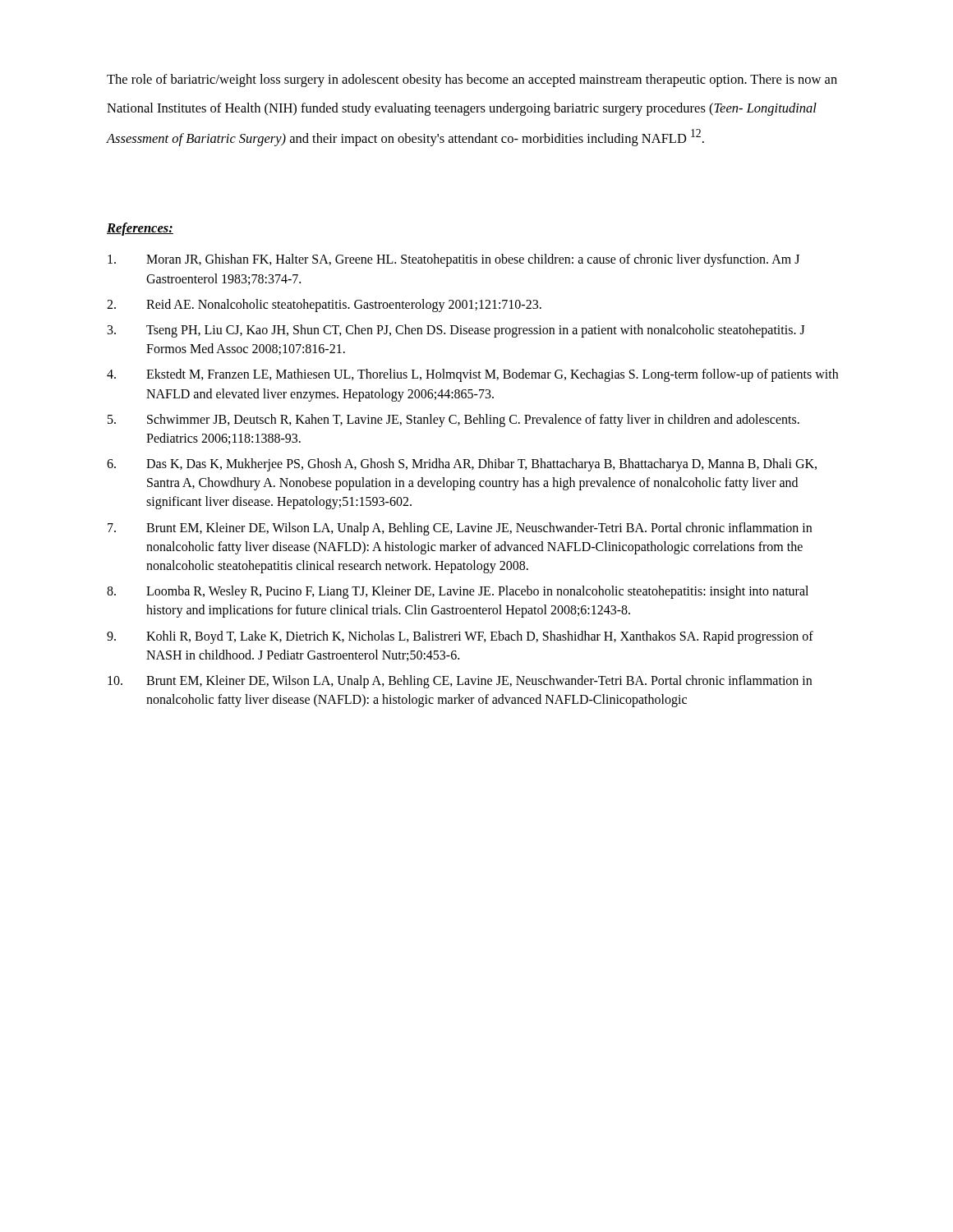Select the list item containing "5. Schwimmer JB, Deutsch R, Kahen T,"
The width and height of the screenshot is (953, 1232).
476,429
